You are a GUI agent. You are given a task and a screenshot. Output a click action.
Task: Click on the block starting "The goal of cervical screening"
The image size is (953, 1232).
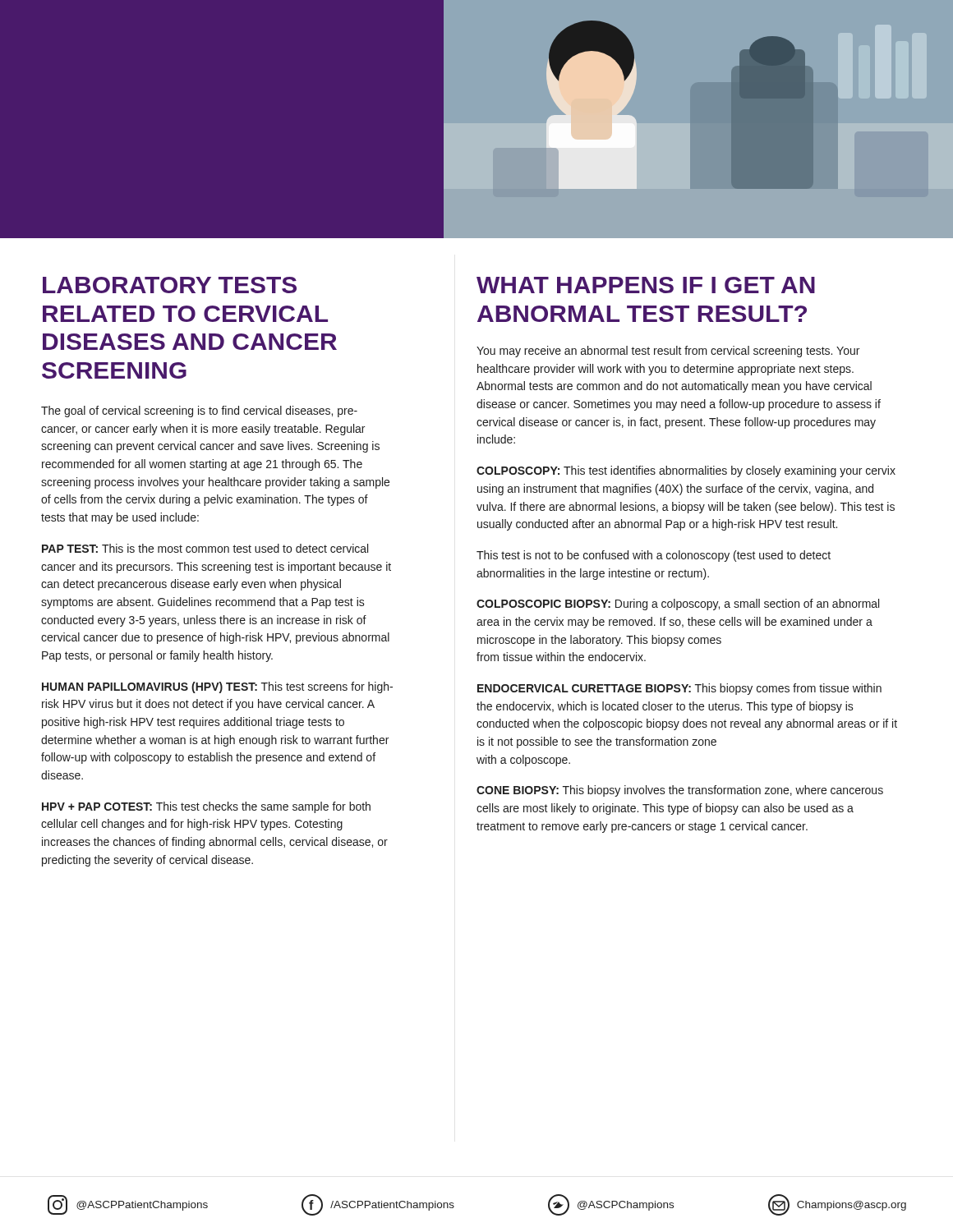(x=216, y=464)
